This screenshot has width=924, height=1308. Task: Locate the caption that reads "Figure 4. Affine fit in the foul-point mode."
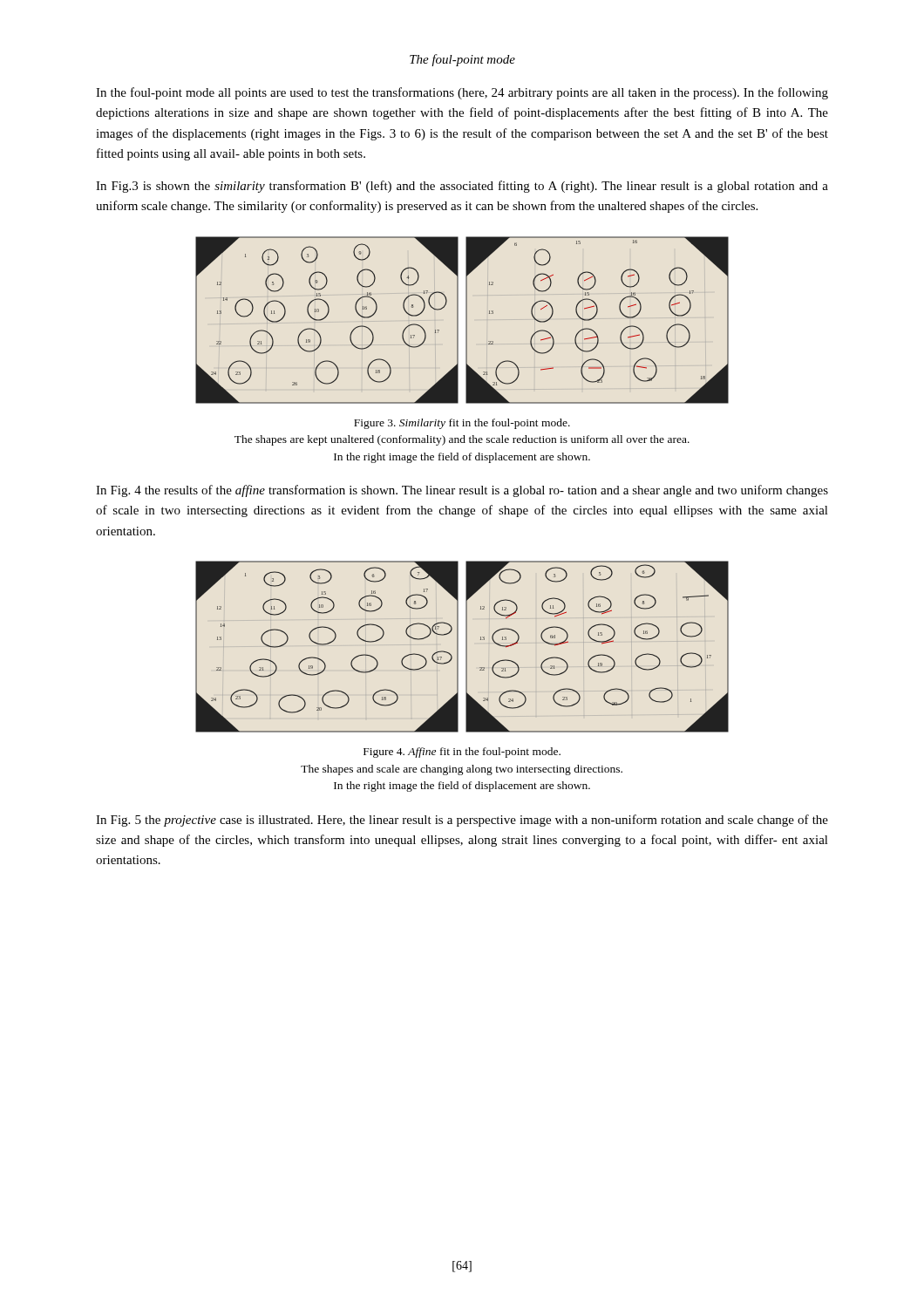click(x=462, y=768)
